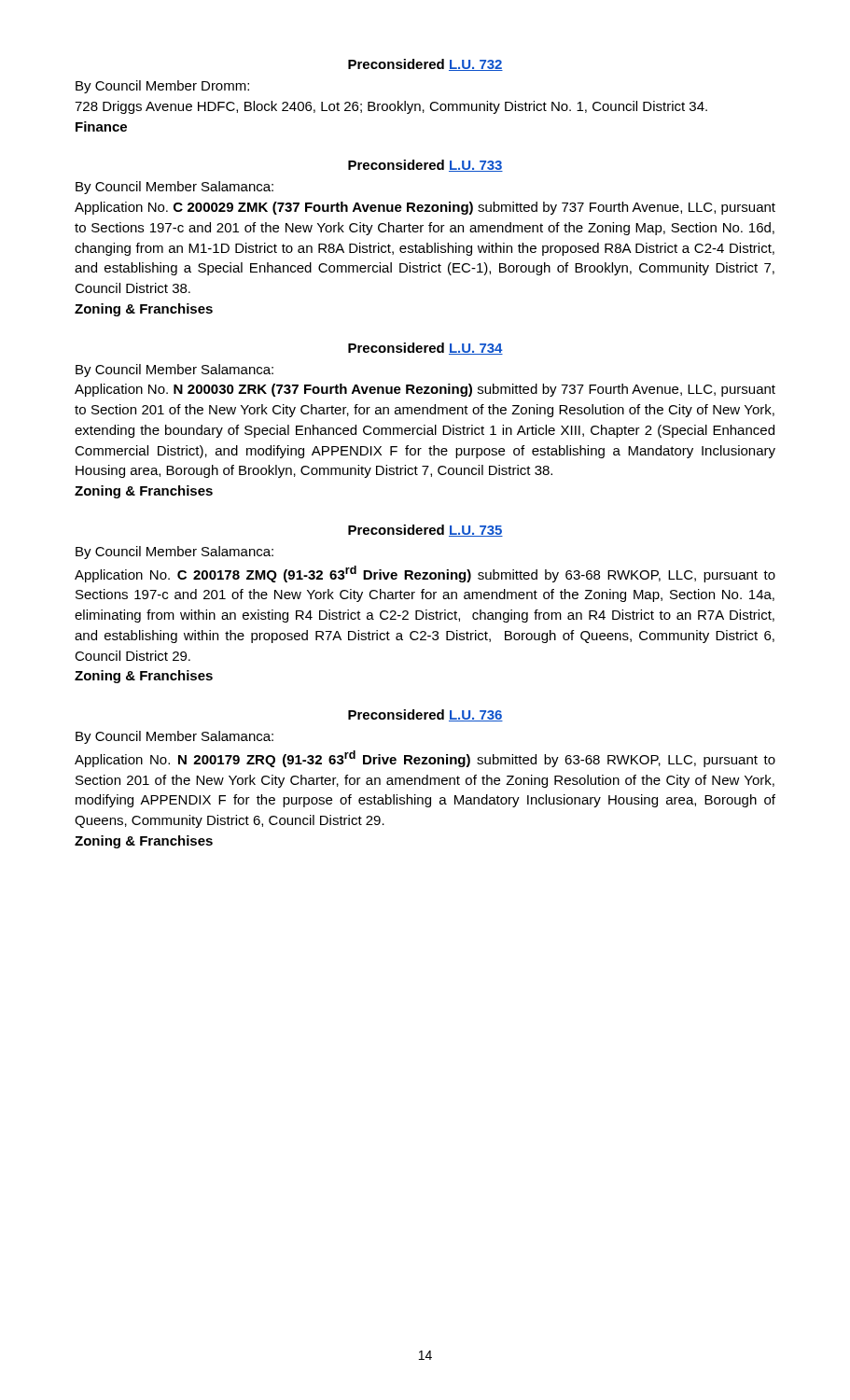Image resolution: width=850 pixels, height=1400 pixels.
Task: Navigate to the region starting "Preconsidered L.U. 732"
Action: pos(425,64)
